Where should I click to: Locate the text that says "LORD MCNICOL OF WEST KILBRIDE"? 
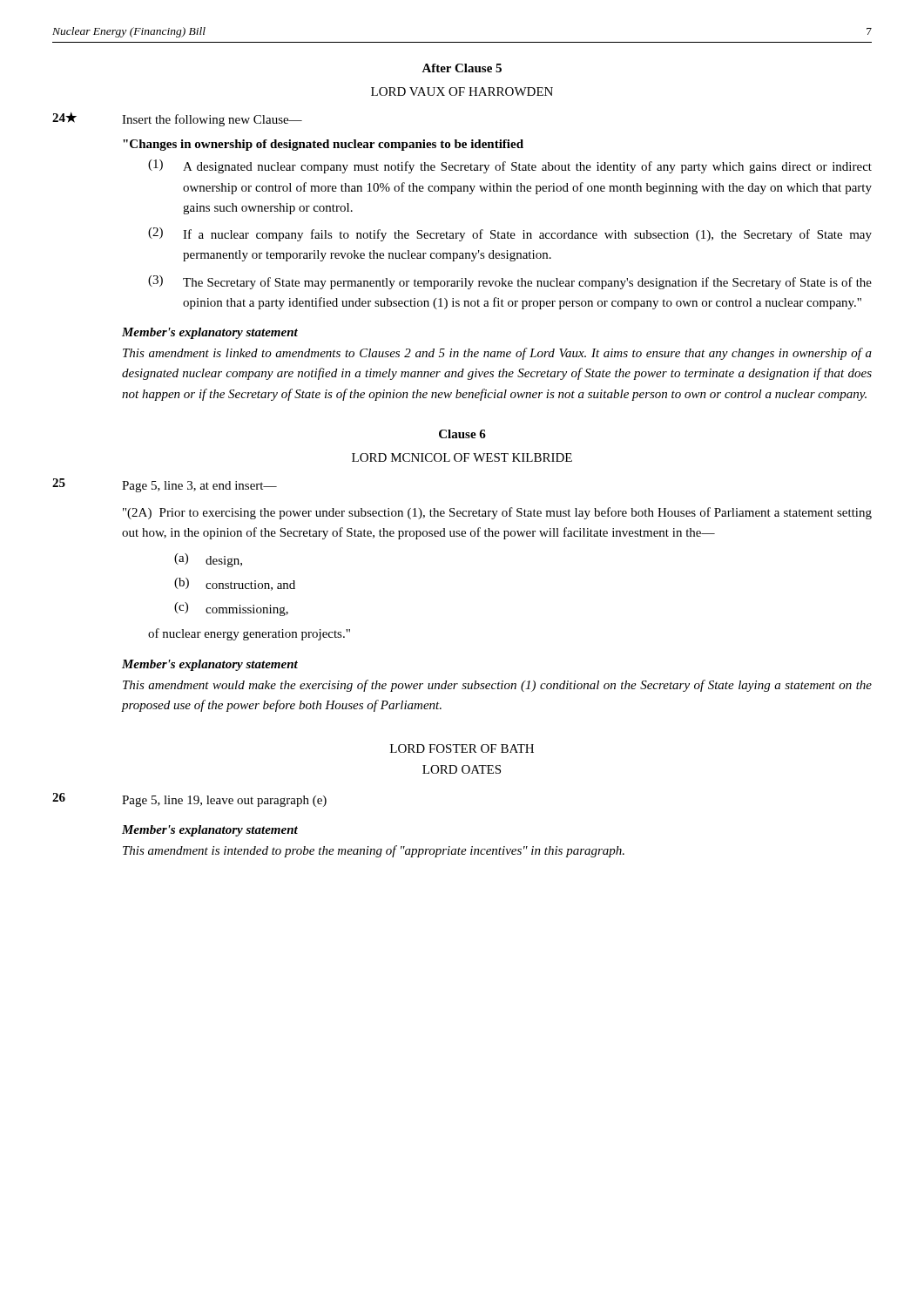click(x=462, y=457)
